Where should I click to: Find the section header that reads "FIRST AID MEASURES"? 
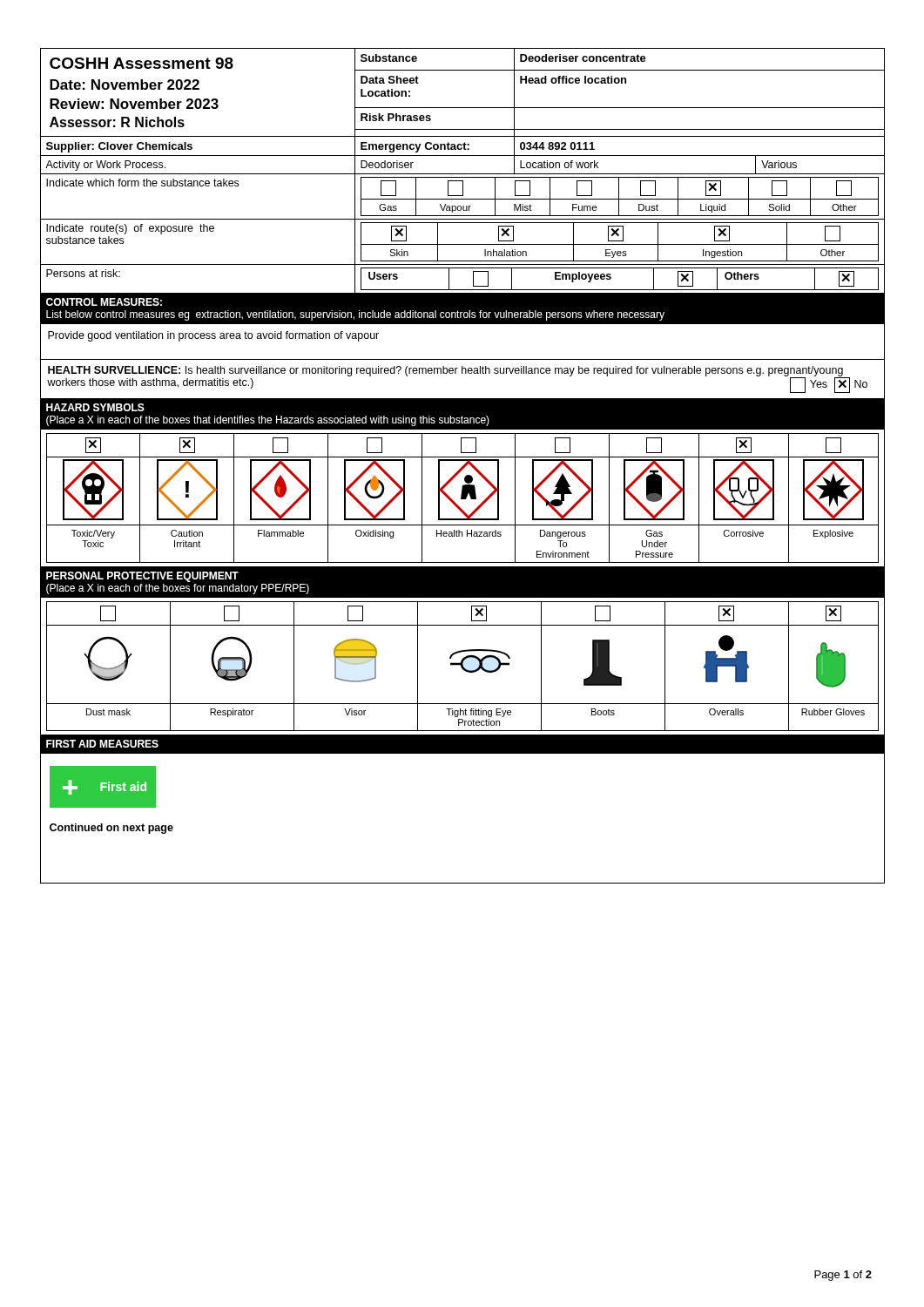[x=102, y=744]
